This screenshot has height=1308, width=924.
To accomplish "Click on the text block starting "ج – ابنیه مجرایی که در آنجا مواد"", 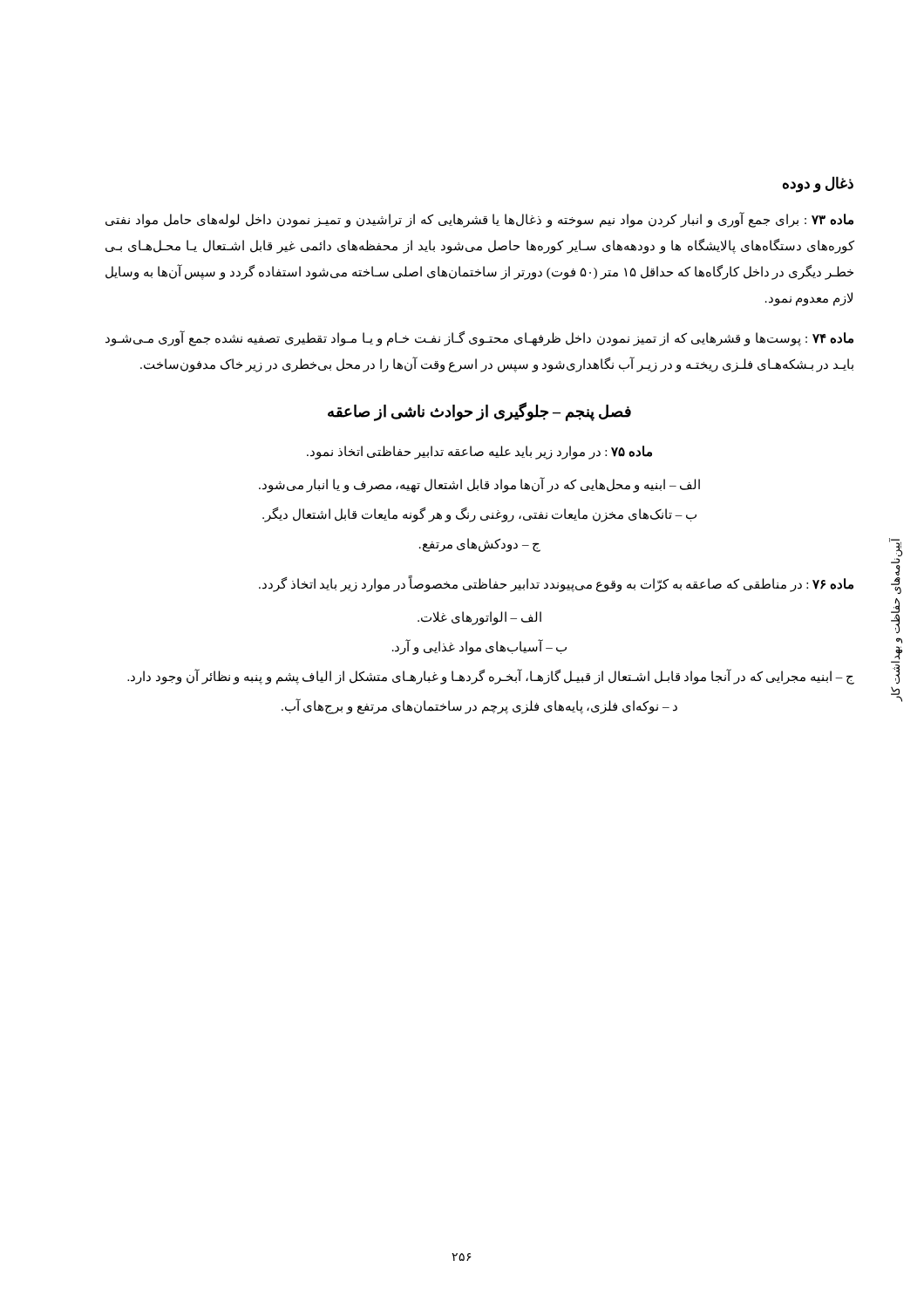I will tap(491, 677).
